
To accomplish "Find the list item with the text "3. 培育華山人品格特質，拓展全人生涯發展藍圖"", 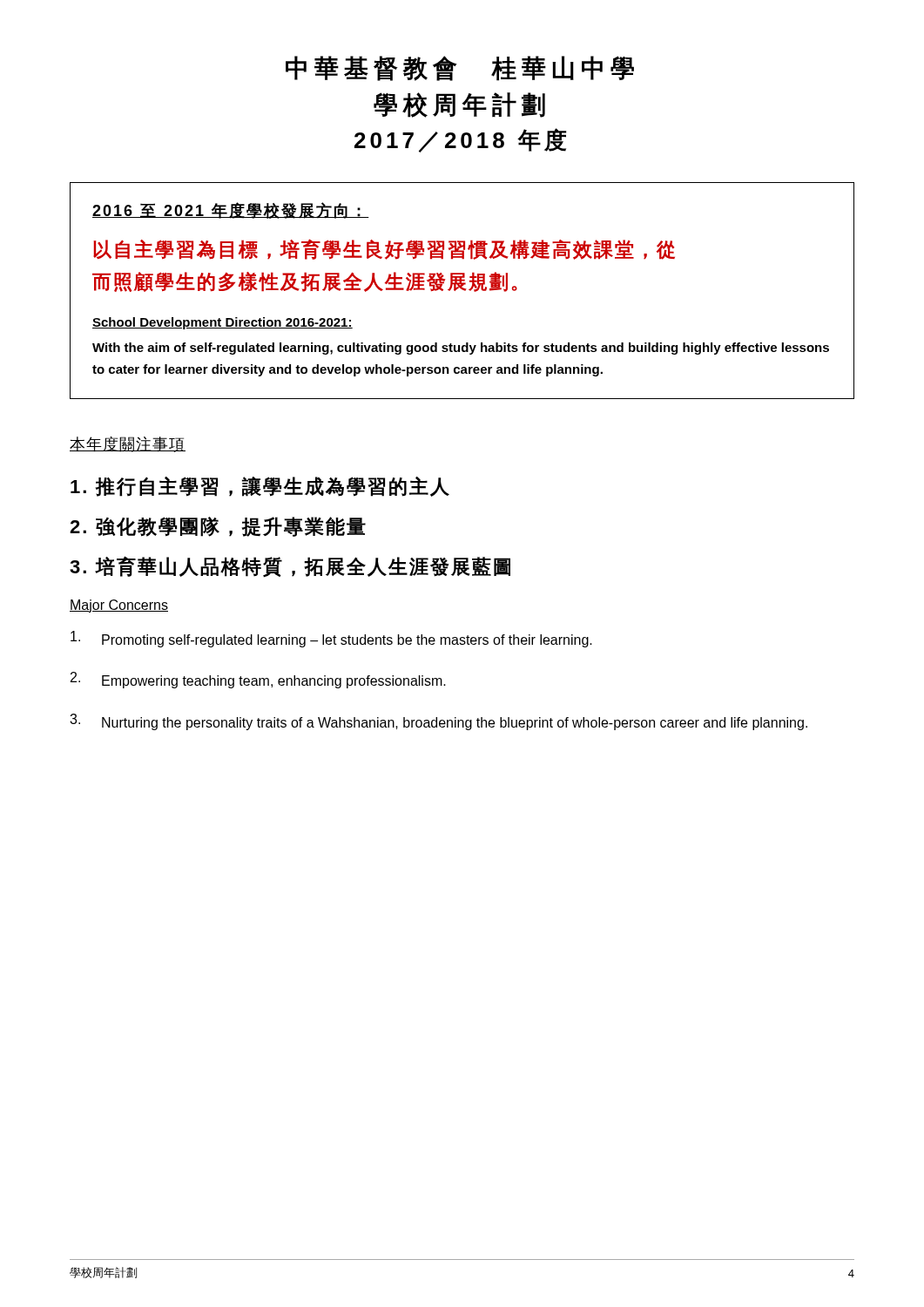I will pos(292,567).
